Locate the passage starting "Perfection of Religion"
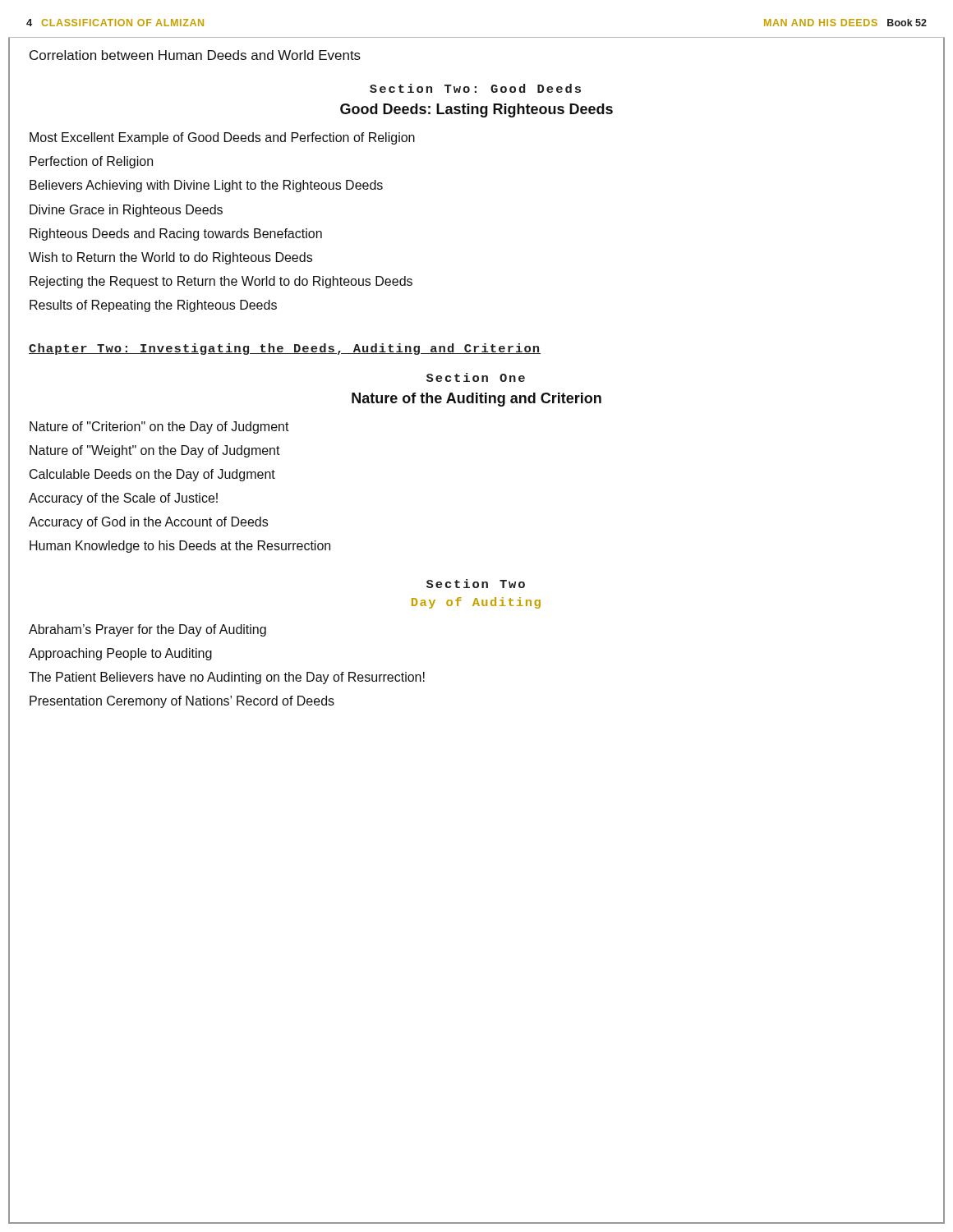The width and height of the screenshot is (953, 1232). 91,162
